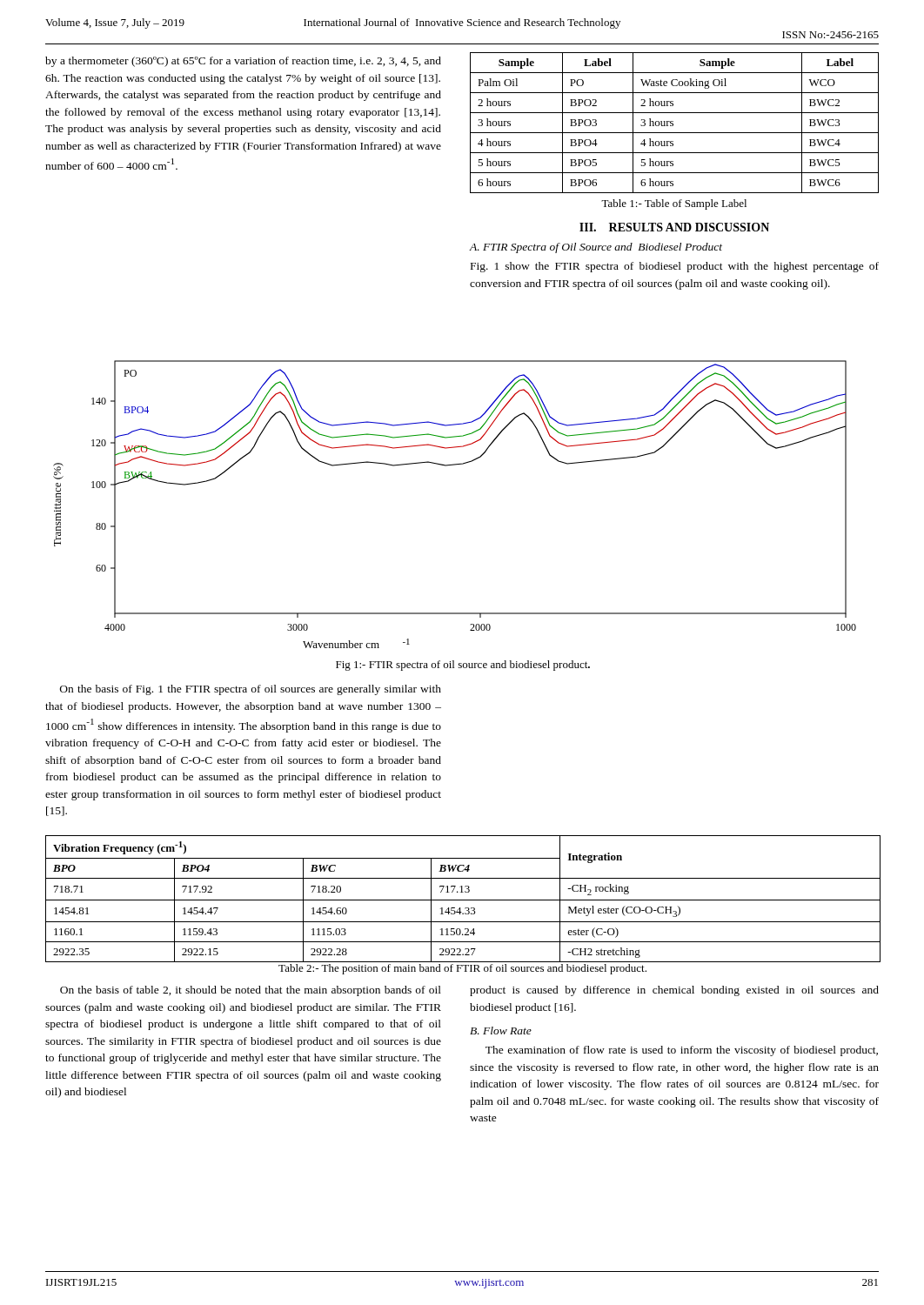
Task: Locate the table with the text "-CH2 stretching"
Action: click(x=463, y=898)
